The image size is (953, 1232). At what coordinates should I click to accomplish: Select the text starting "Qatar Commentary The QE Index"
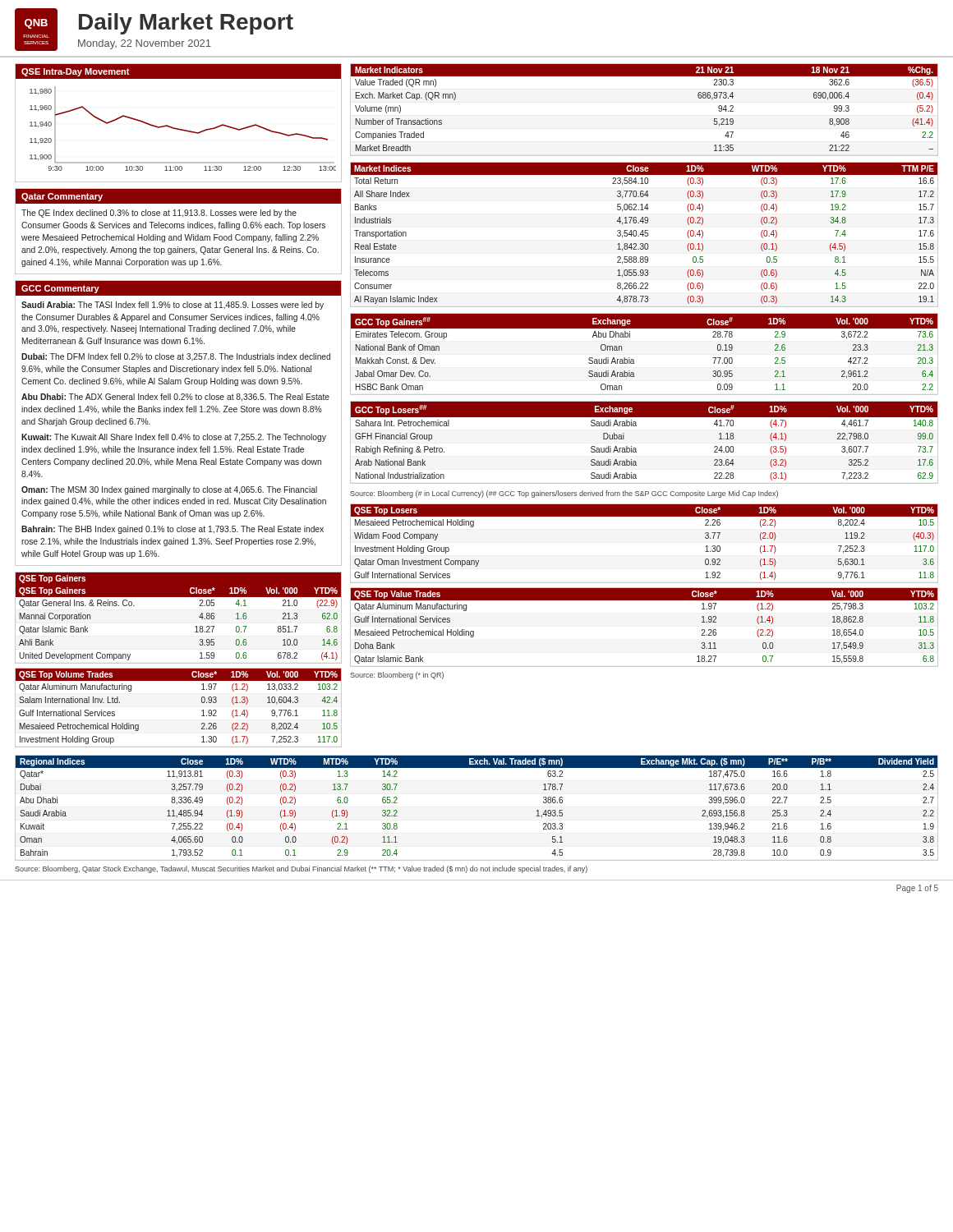178,231
